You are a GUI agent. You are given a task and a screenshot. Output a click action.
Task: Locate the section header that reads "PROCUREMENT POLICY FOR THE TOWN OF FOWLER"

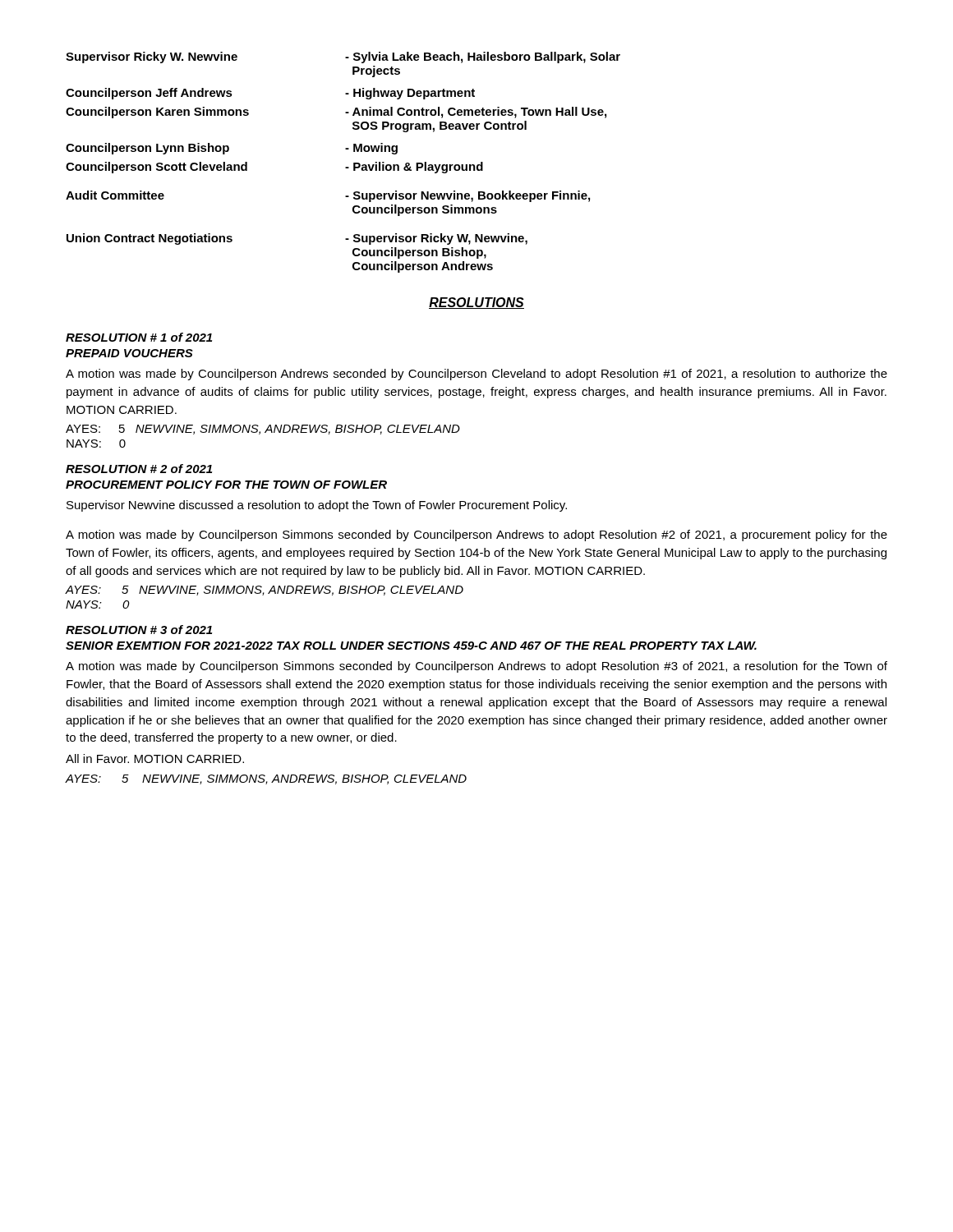point(226,484)
